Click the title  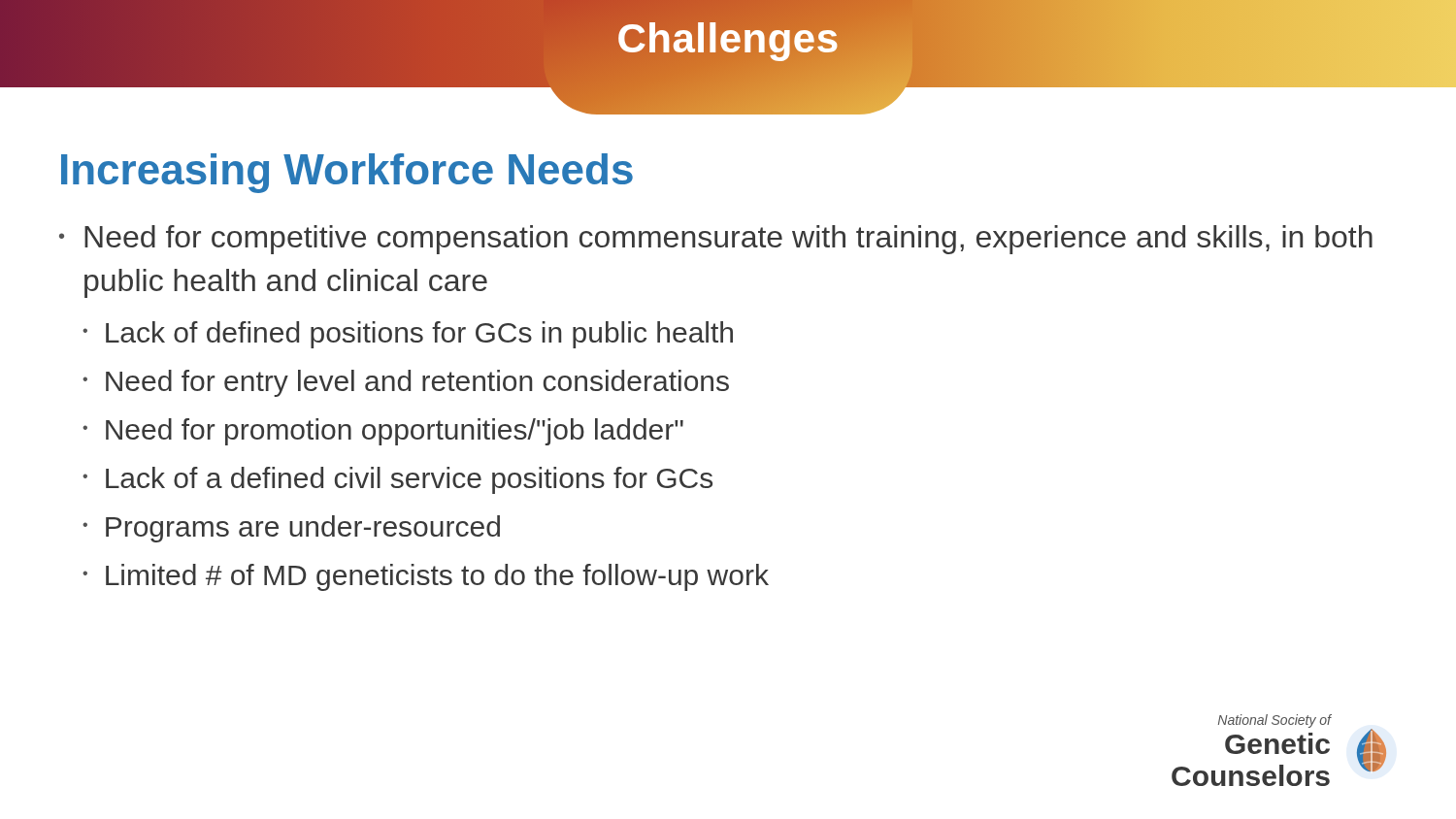pos(728,38)
